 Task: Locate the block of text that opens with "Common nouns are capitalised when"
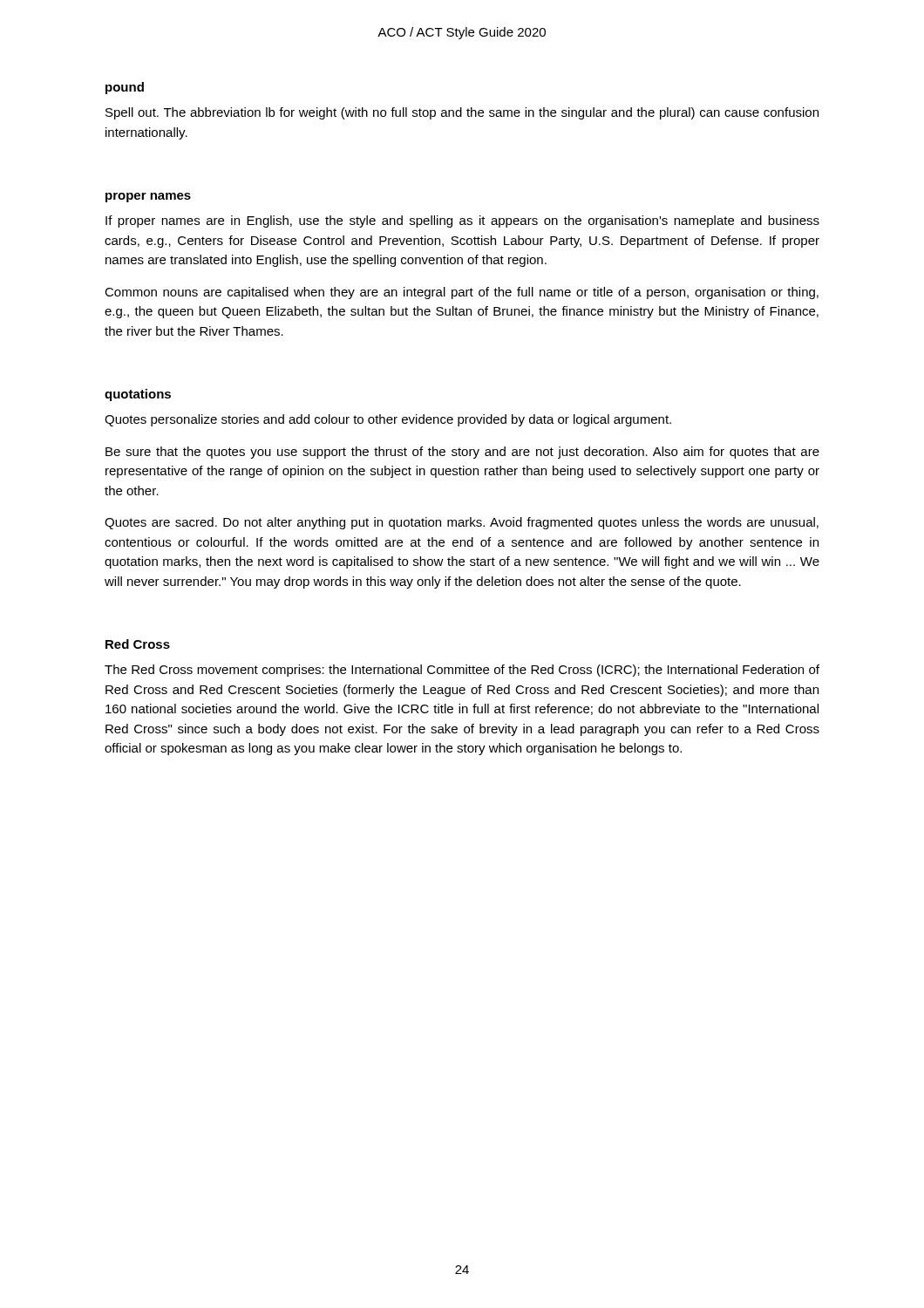(x=462, y=311)
